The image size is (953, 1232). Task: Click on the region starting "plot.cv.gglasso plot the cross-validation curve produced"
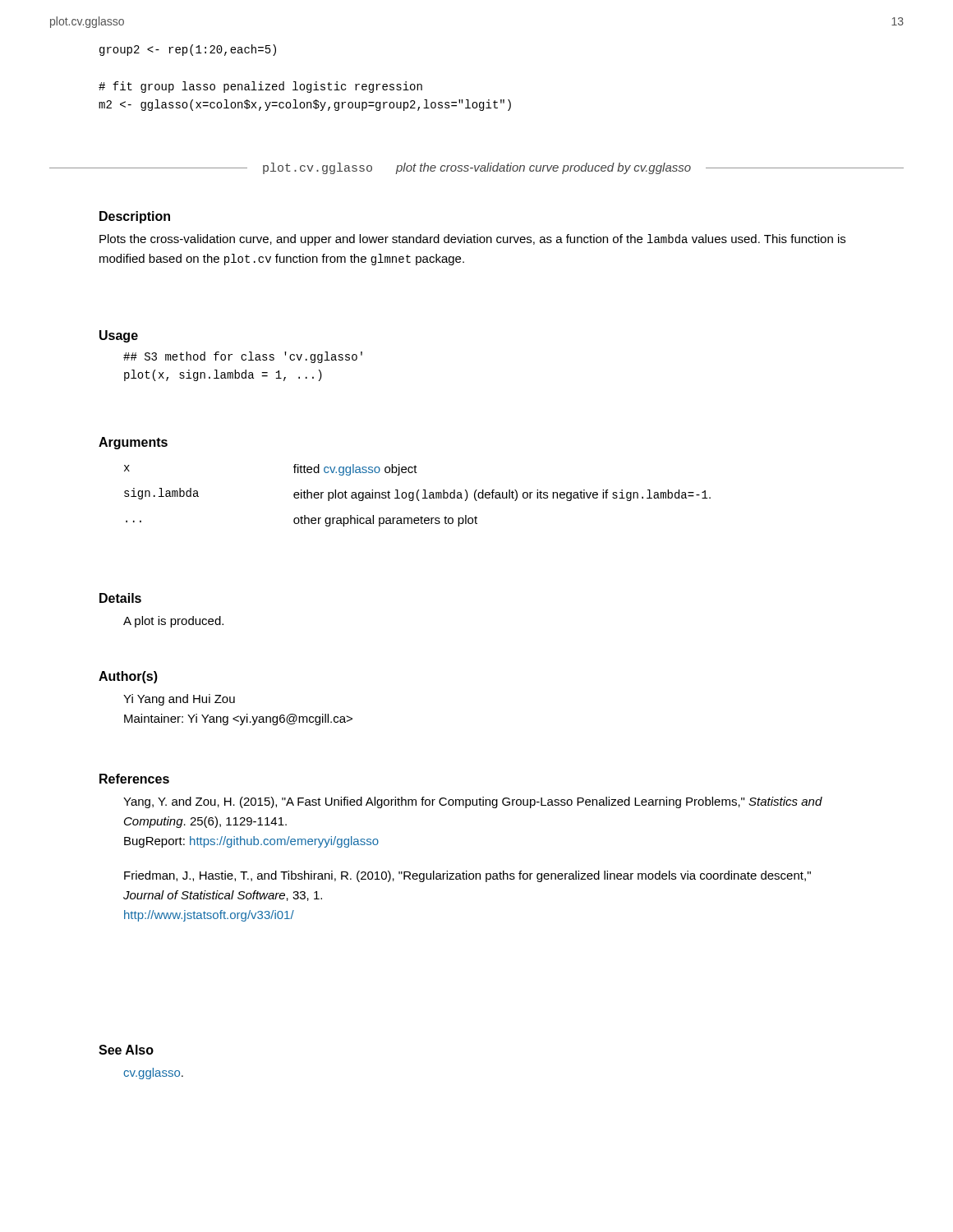pyautogui.click(x=476, y=168)
